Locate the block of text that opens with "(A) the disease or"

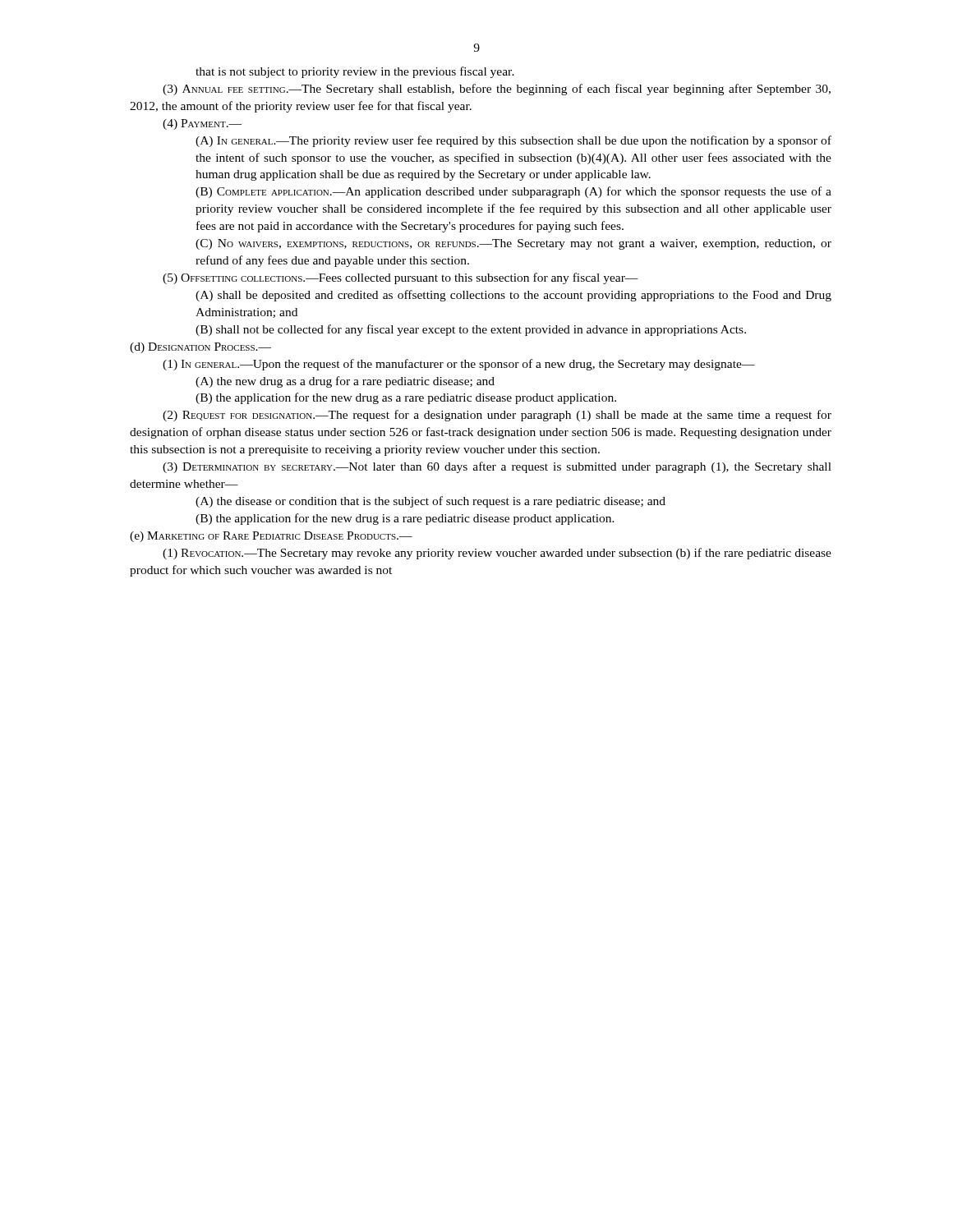pyautogui.click(x=431, y=501)
